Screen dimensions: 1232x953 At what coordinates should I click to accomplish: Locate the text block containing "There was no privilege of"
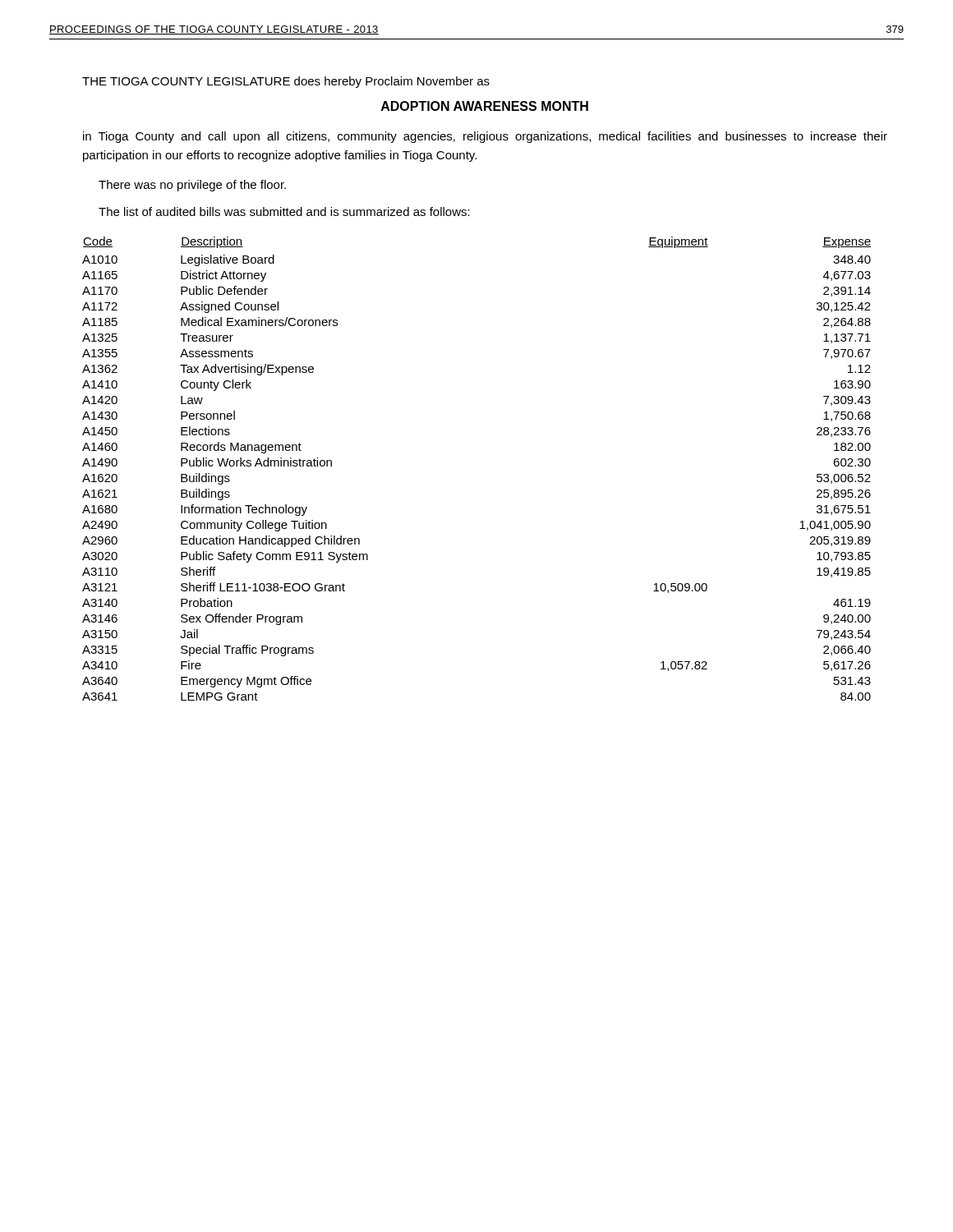(193, 184)
